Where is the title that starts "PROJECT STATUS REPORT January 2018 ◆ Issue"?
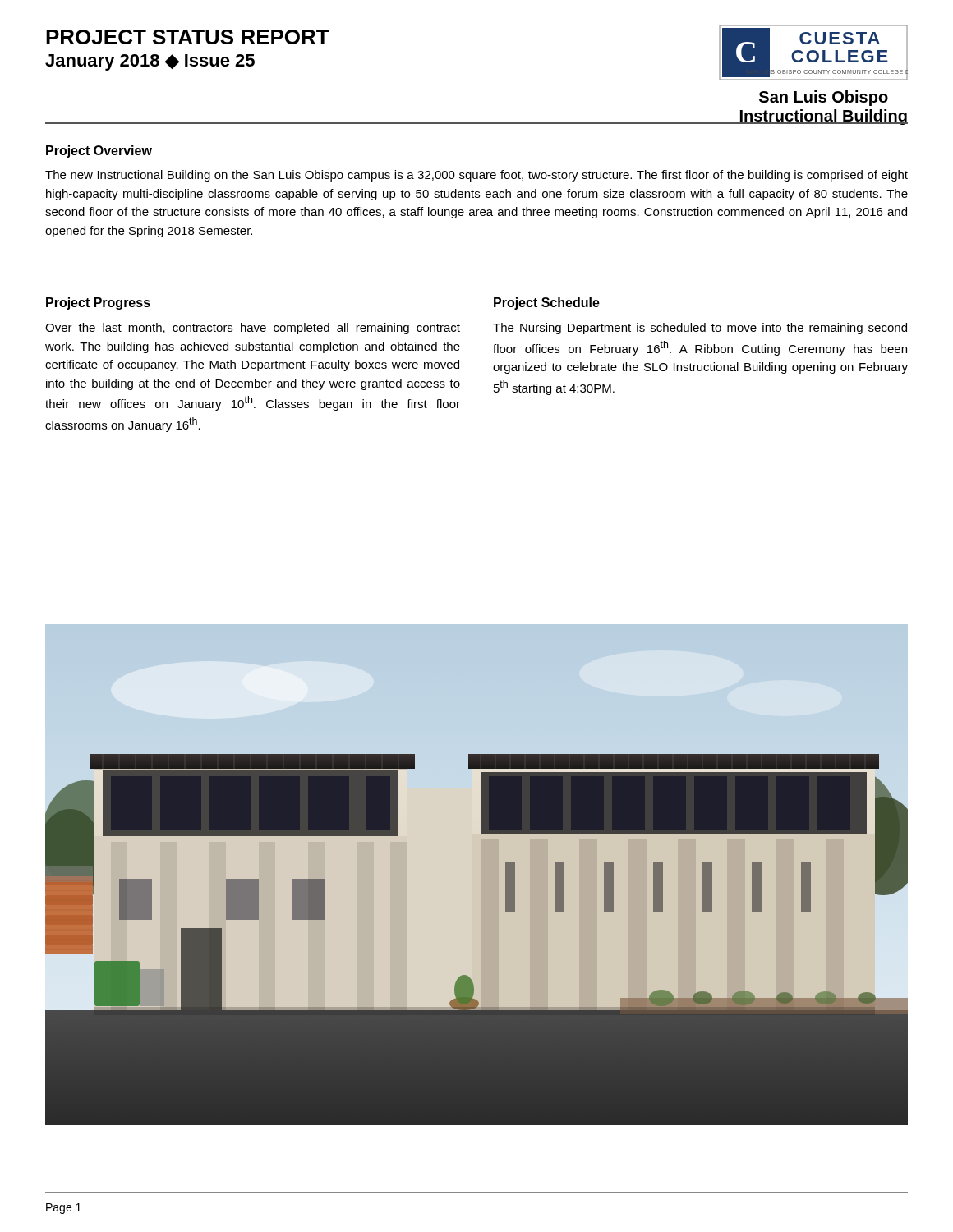The height and width of the screenshot is (1232, 953). point(187,48)
